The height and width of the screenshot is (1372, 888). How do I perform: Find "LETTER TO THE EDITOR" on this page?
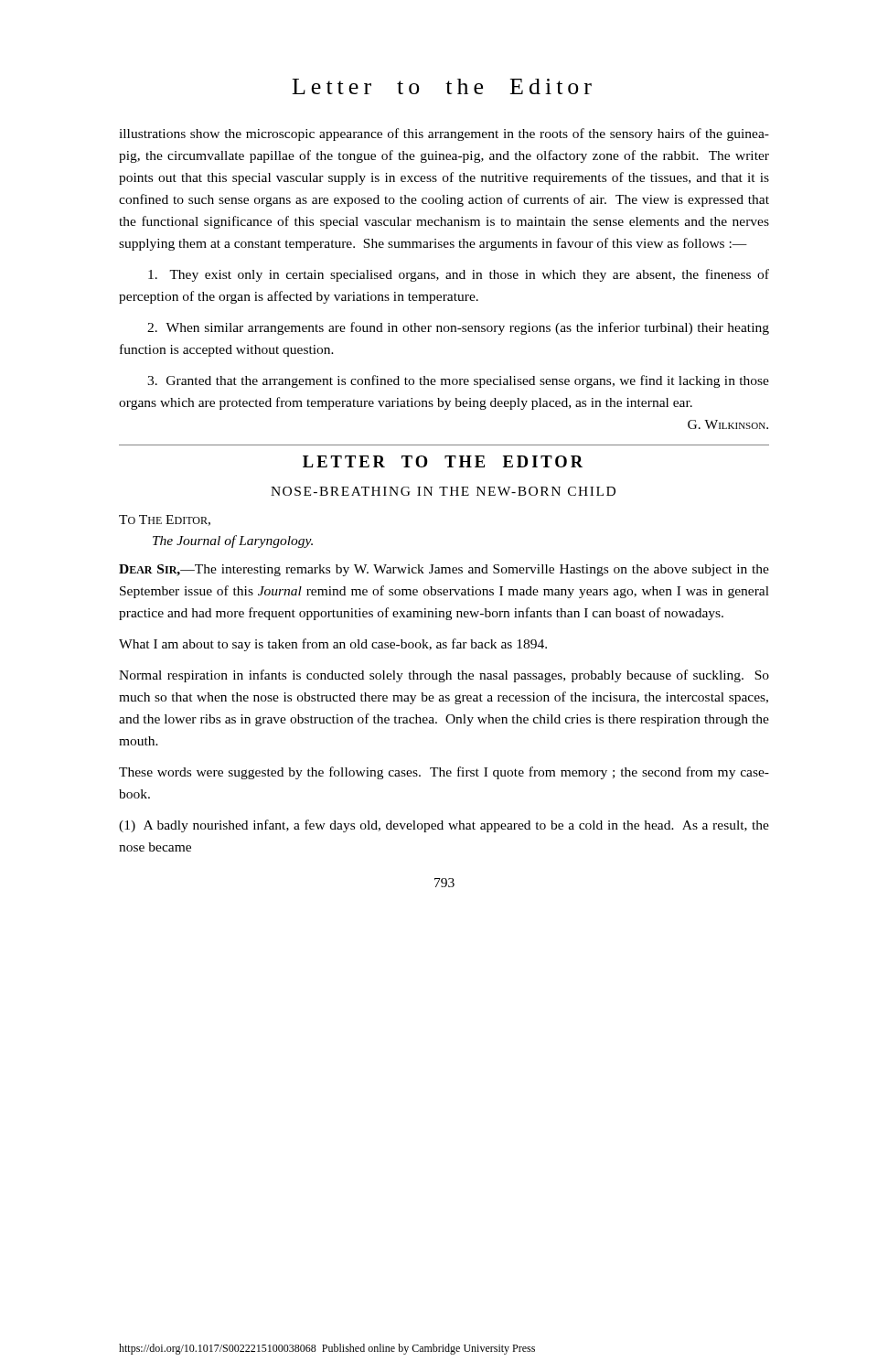click(x=444, y=462)
